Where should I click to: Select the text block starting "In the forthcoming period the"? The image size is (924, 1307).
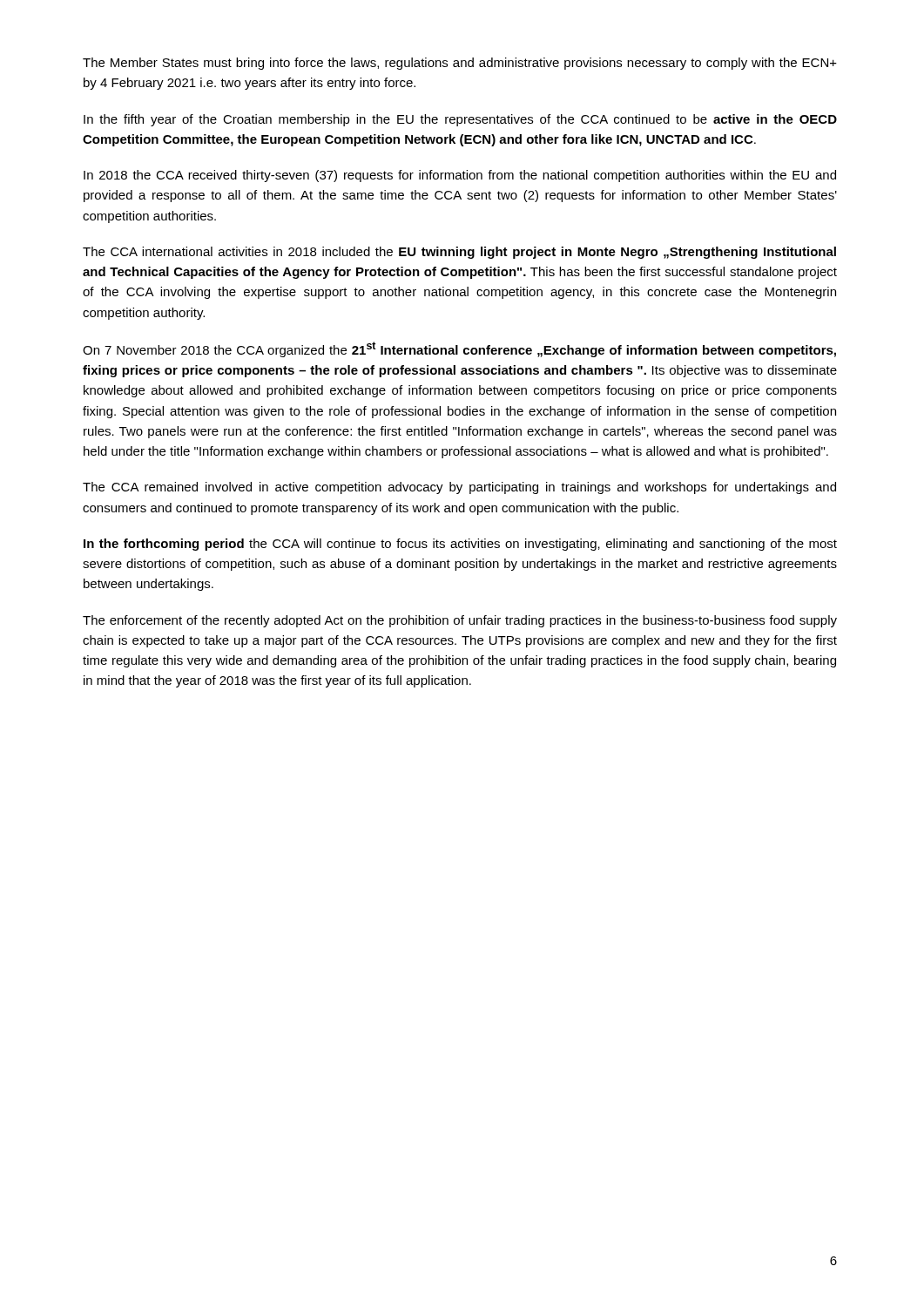(x=460, y=563)
